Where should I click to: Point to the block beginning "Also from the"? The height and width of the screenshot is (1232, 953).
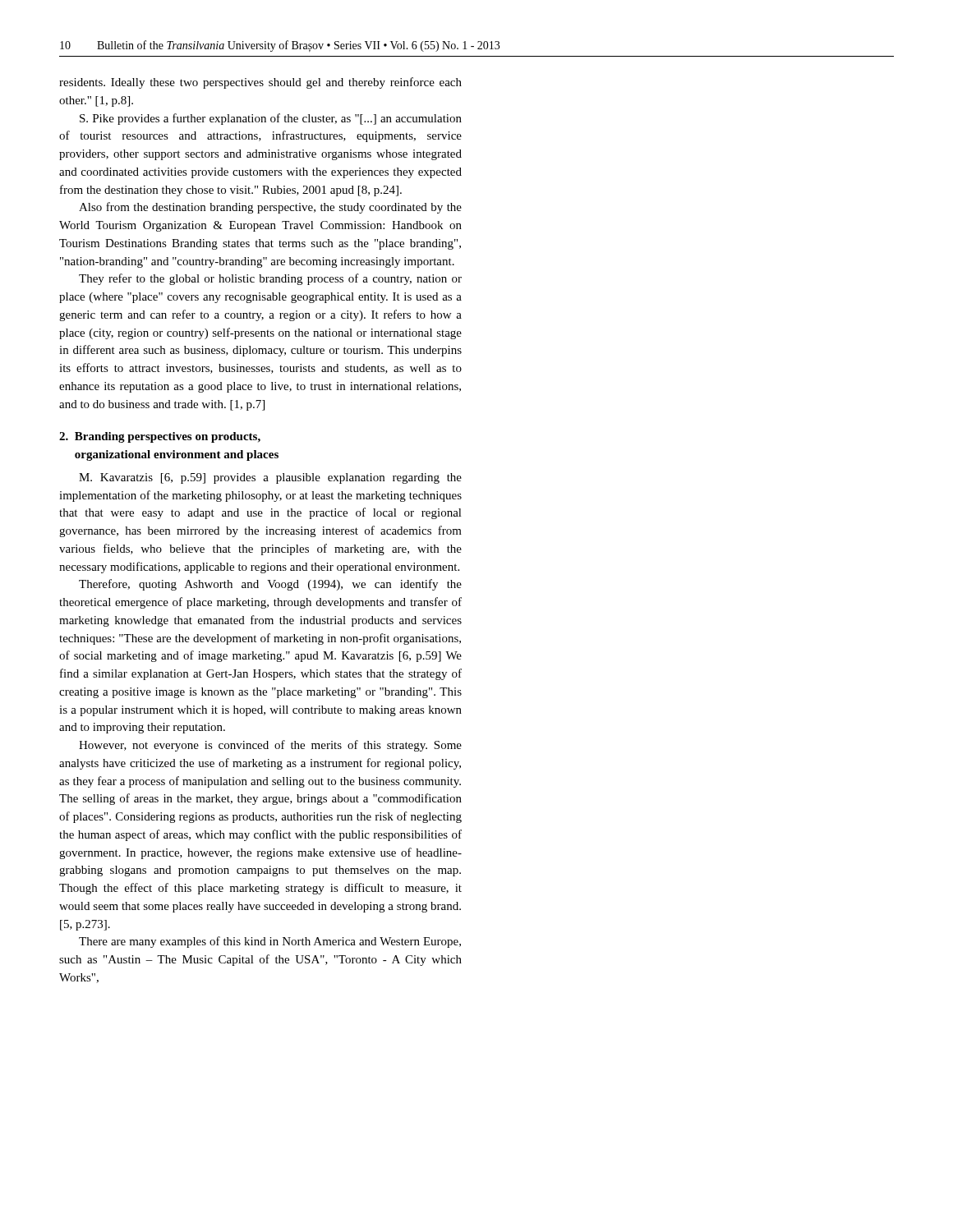pos(260,235)
